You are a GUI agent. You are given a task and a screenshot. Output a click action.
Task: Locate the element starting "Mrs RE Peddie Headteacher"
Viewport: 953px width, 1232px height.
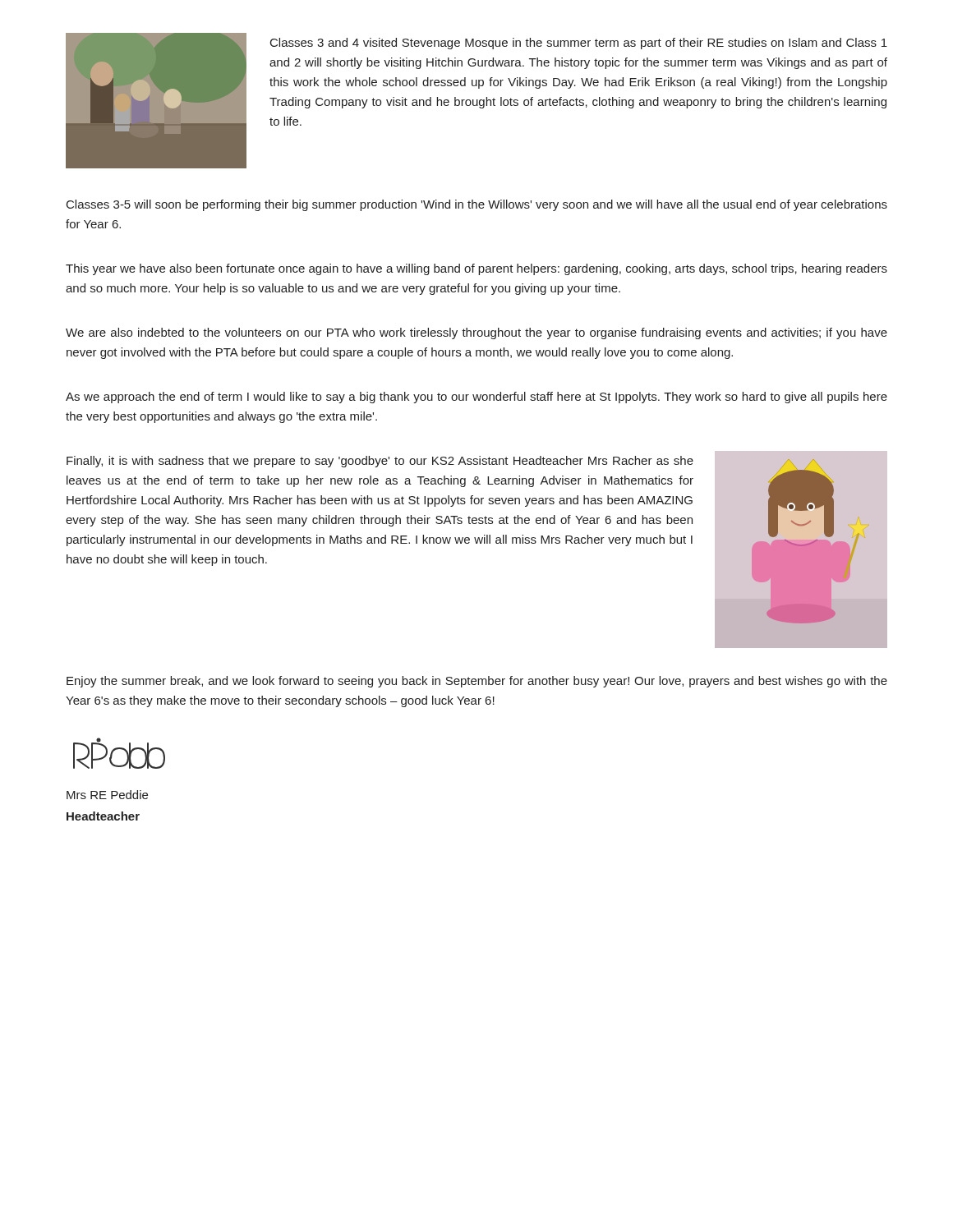click(107, 805)
